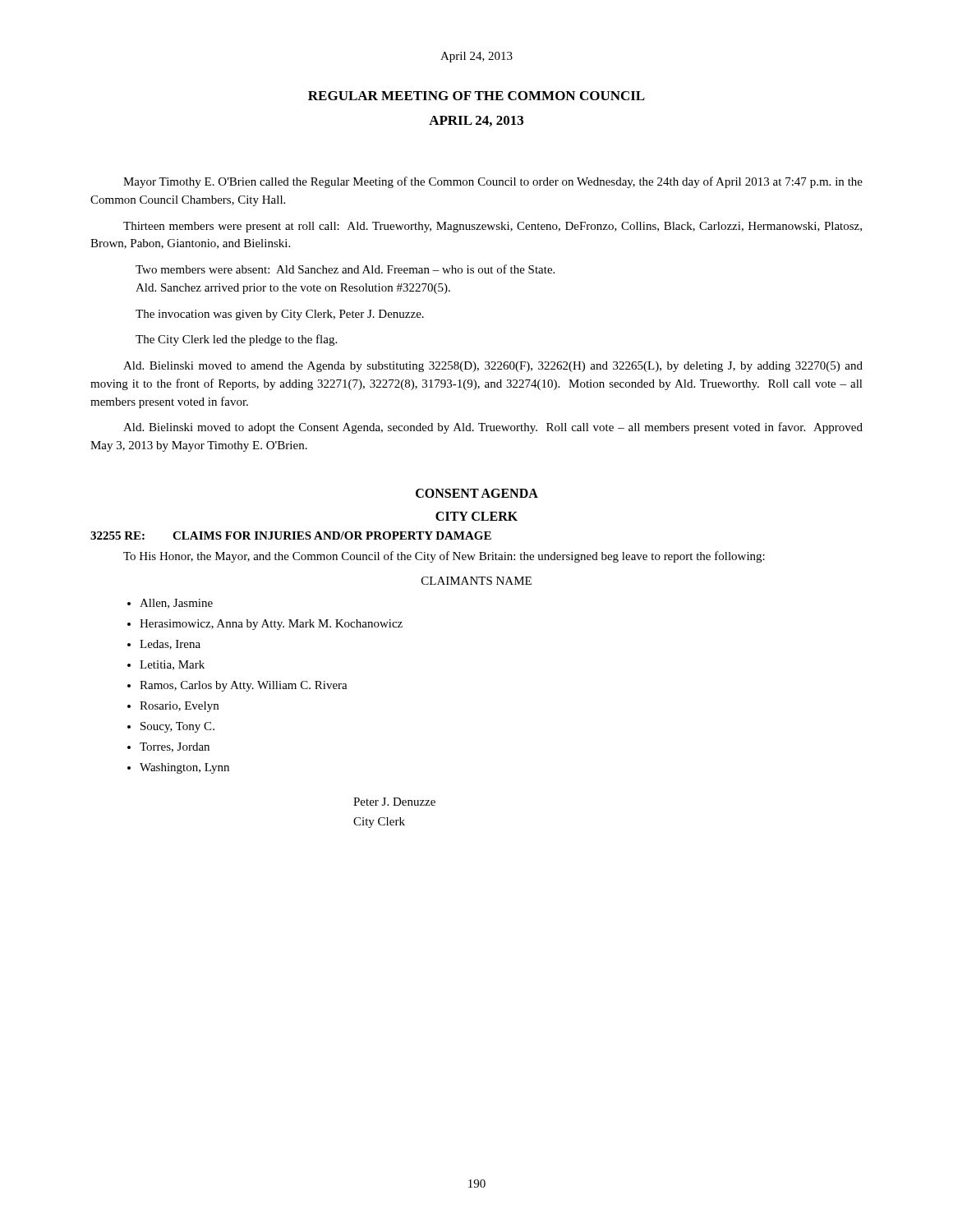Locate the text block with the text "The invocation was given by City Clerk,"
Image resolution: width=953 pixels, height=1232 pixels.
click(280, 313)
